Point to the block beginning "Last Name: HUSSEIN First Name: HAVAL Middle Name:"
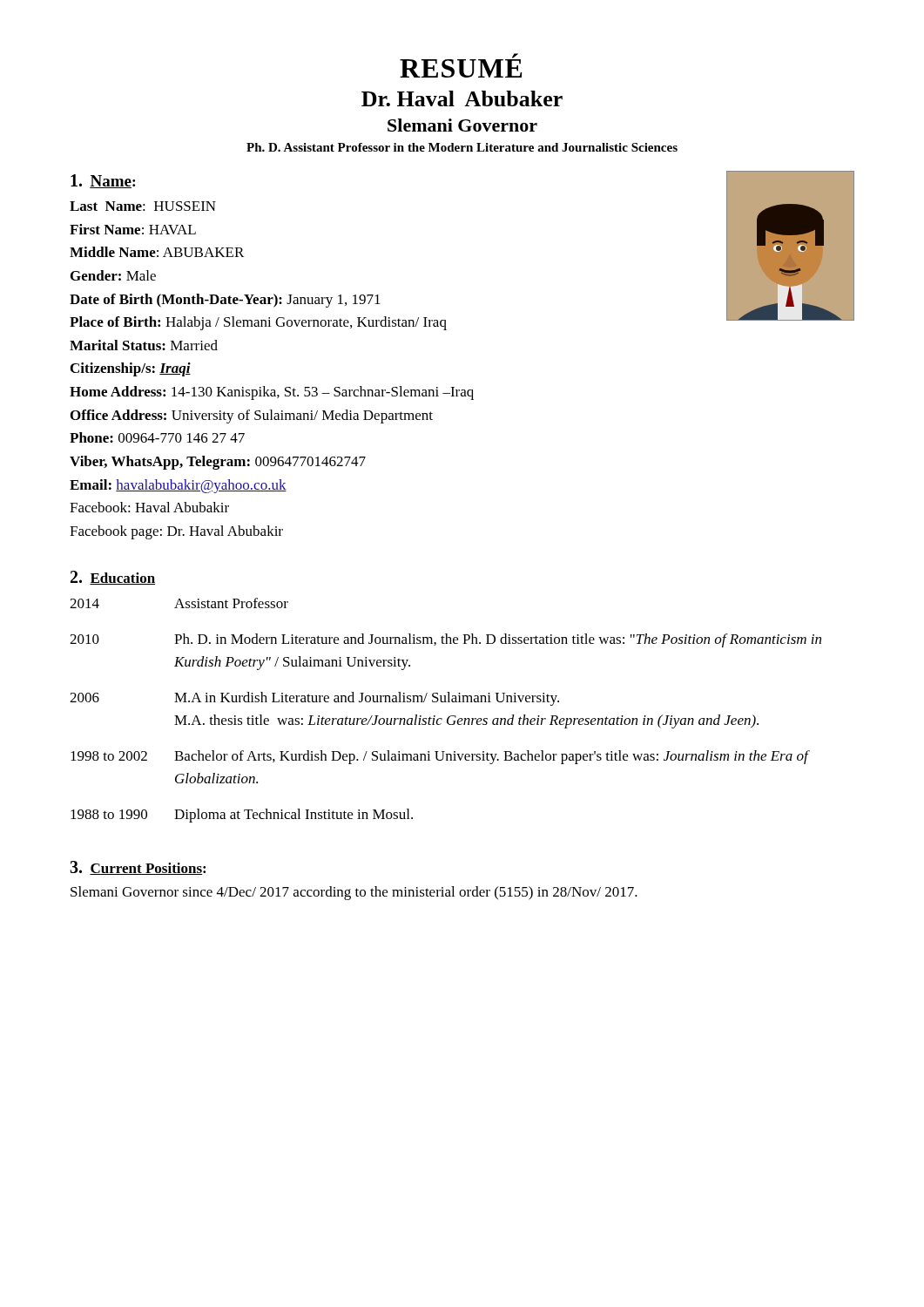The image size is (924, 1307). pos(143,206)
